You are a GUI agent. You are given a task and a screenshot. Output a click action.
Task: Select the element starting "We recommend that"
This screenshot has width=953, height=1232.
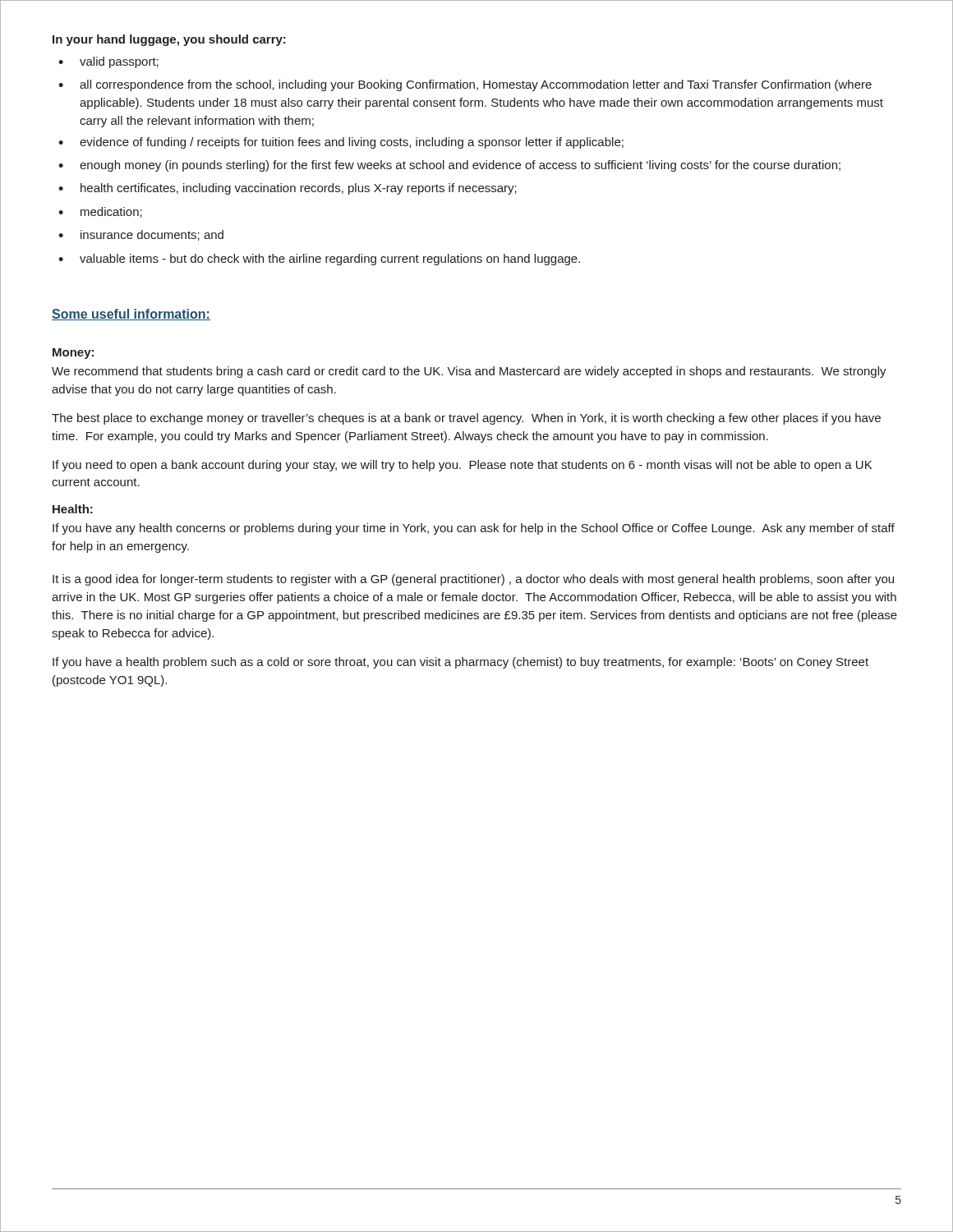point(469,380)
